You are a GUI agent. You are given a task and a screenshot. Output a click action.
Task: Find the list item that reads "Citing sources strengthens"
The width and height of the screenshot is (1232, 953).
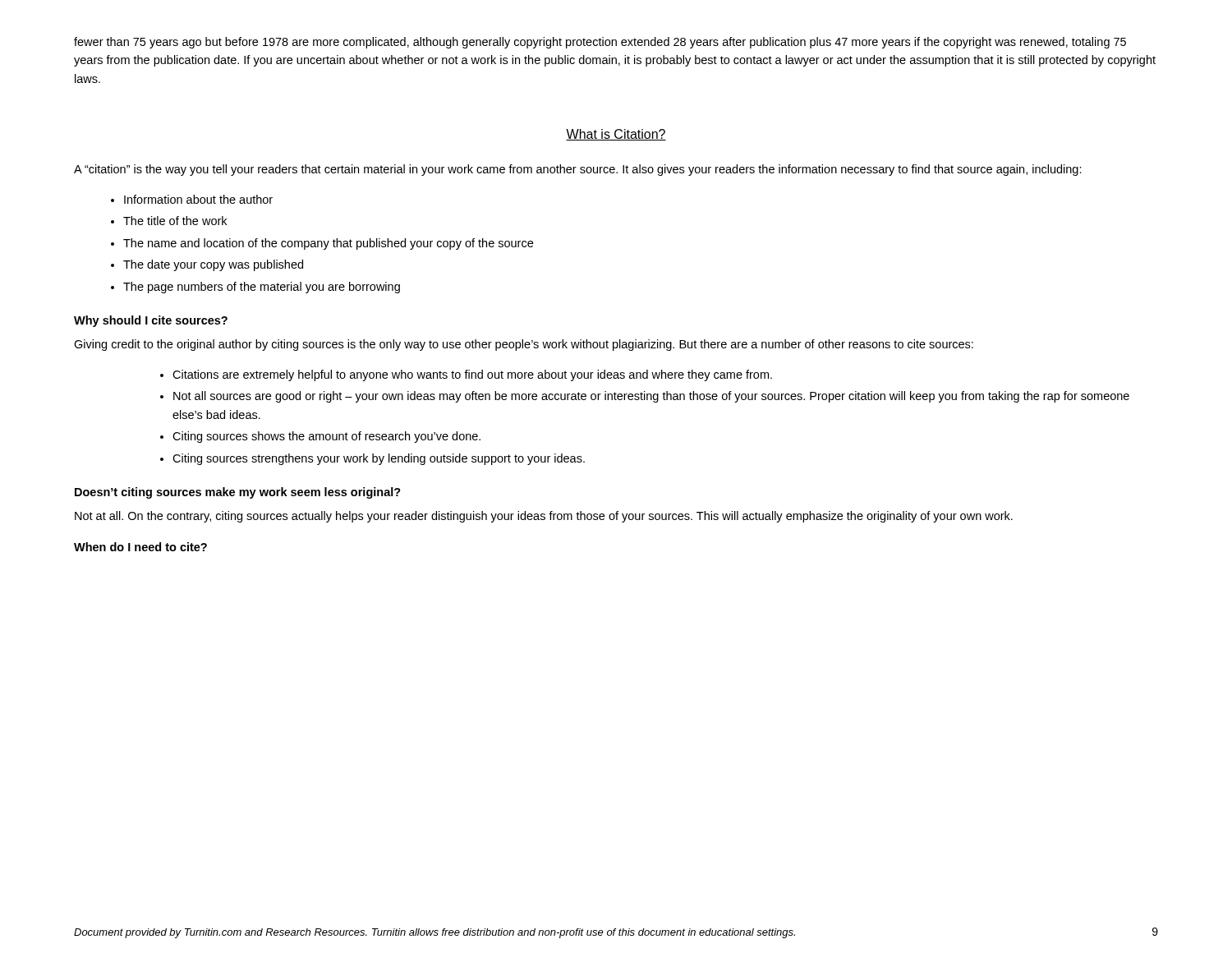click(379, 458)
